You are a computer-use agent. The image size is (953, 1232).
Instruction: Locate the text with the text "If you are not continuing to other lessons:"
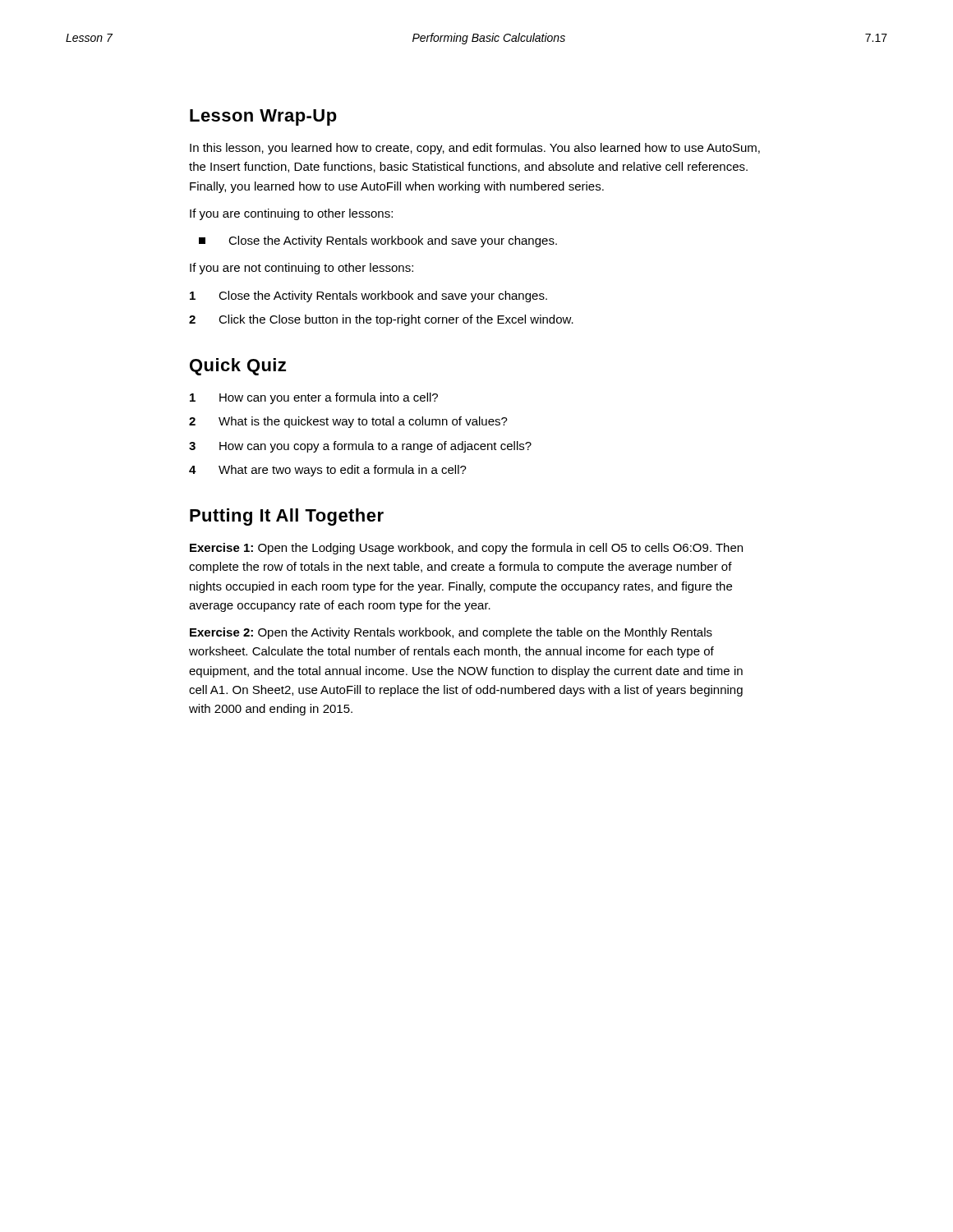point(302,268)
